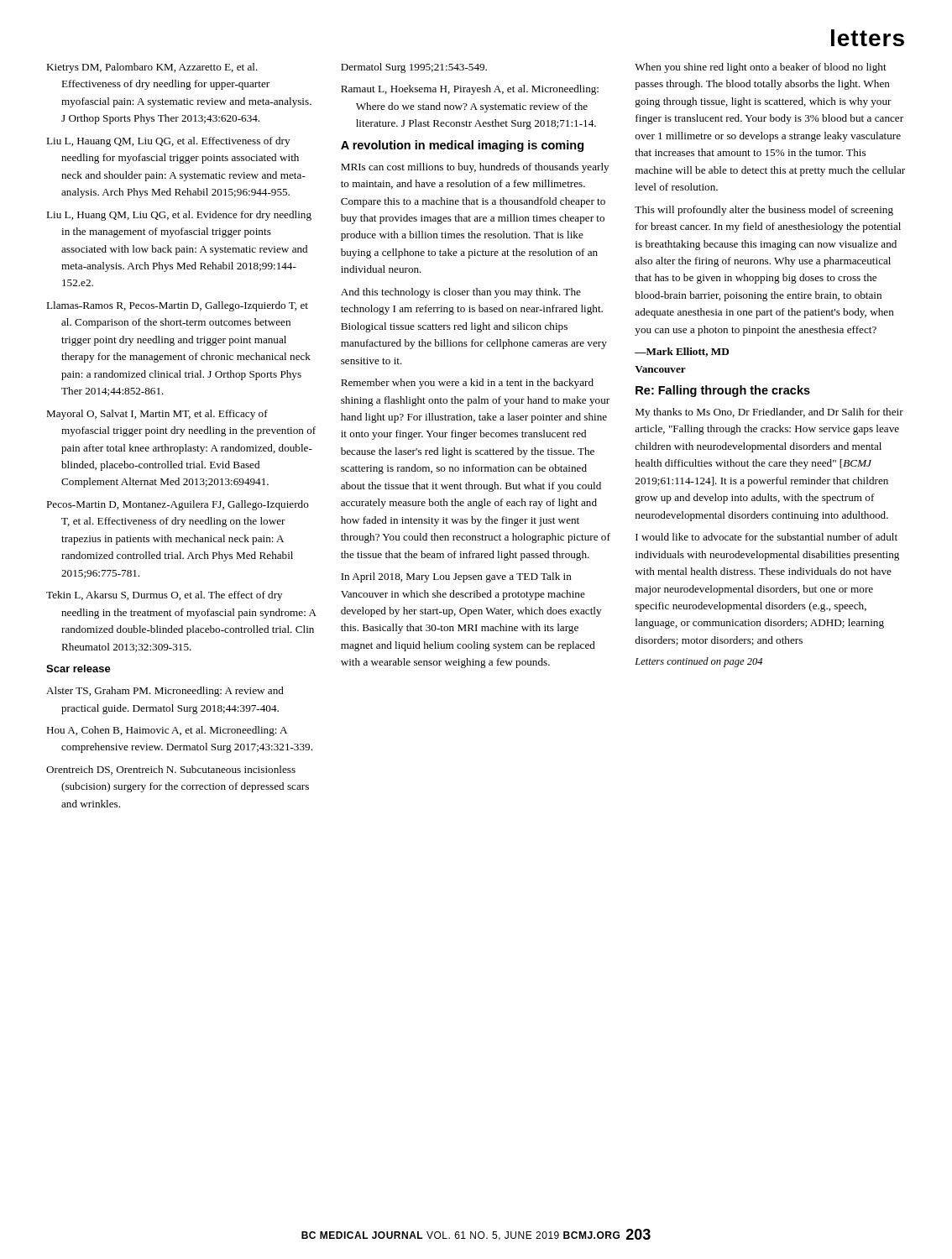
Task: Point to the block beginning "Orentreich DS, Orentreich N. Subcutaneous incisionless (subcision)"
Action: point(182,787)
